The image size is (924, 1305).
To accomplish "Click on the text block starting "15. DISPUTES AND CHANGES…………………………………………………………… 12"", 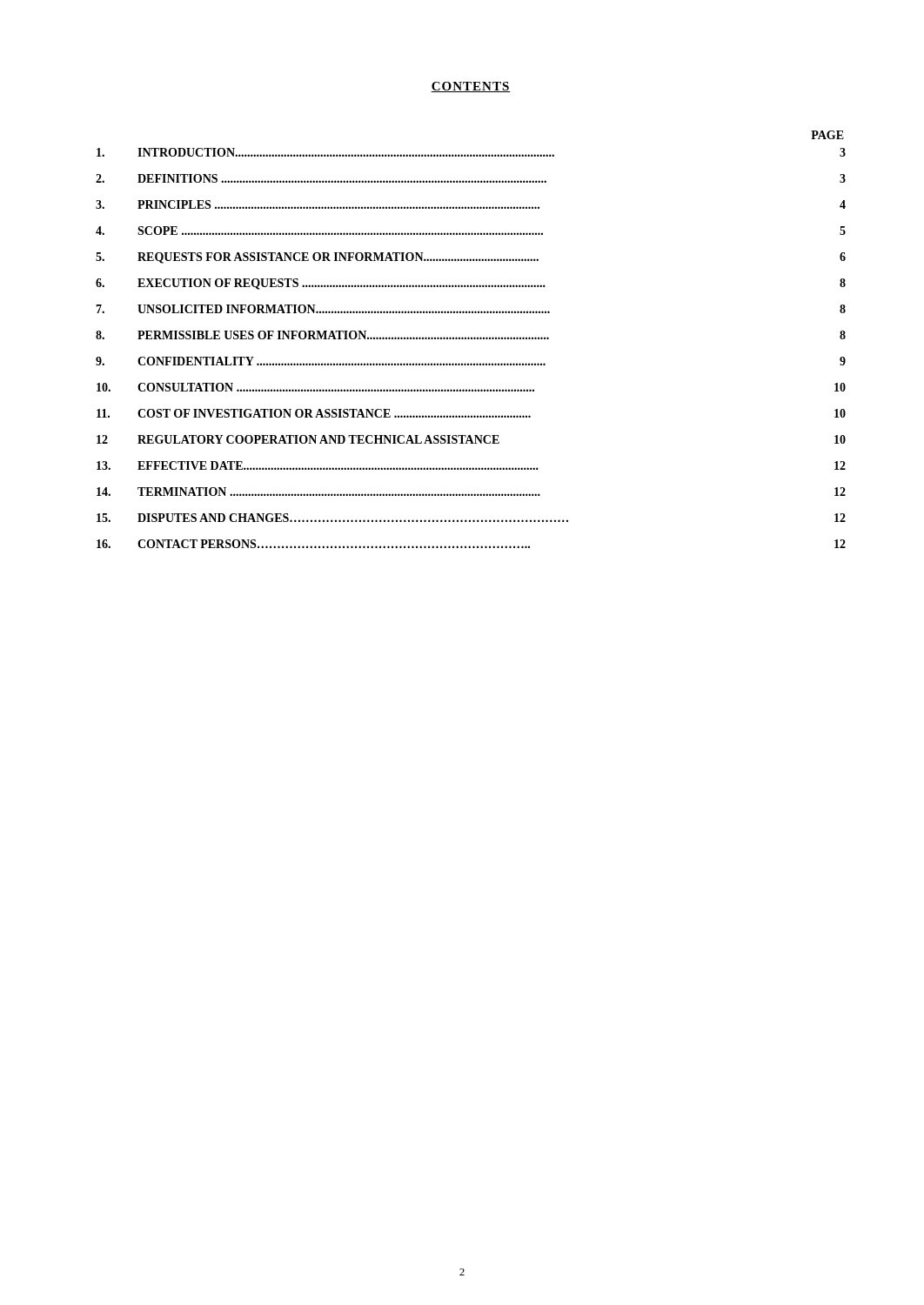I will (471, 519).
